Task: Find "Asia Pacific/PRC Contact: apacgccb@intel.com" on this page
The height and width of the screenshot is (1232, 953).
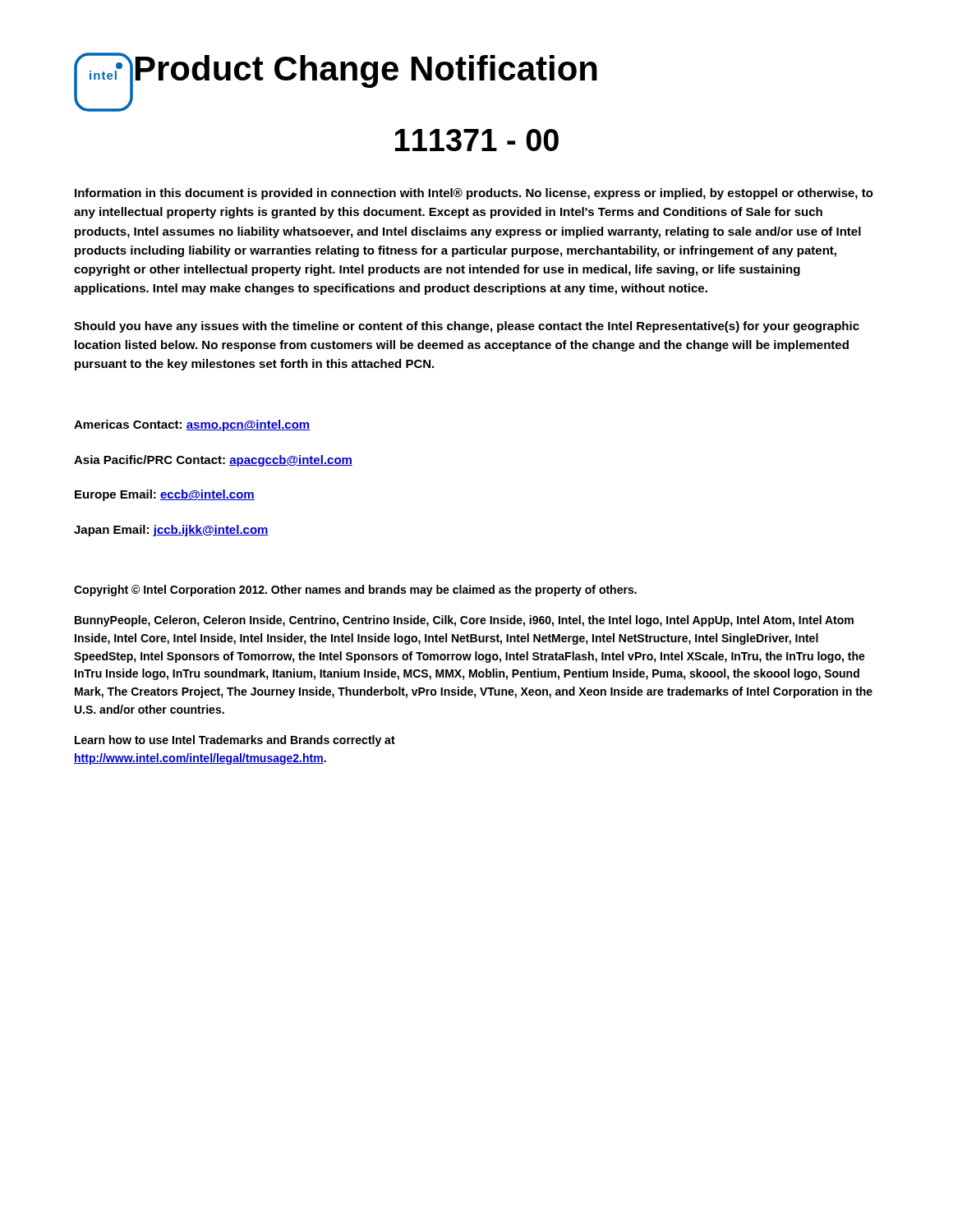Action: pos(213,459)
